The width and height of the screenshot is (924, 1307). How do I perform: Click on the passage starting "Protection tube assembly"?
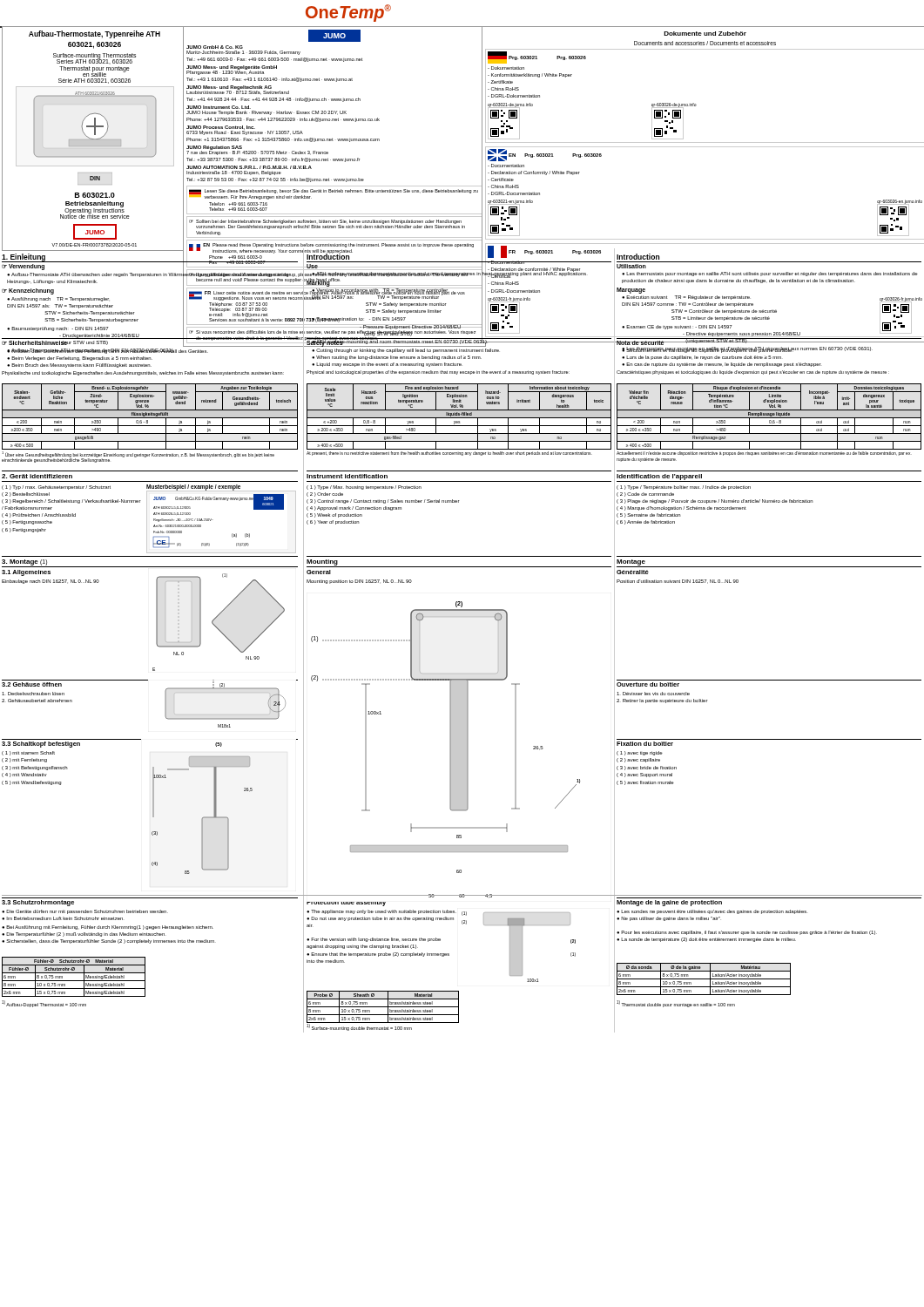[346, 902]
